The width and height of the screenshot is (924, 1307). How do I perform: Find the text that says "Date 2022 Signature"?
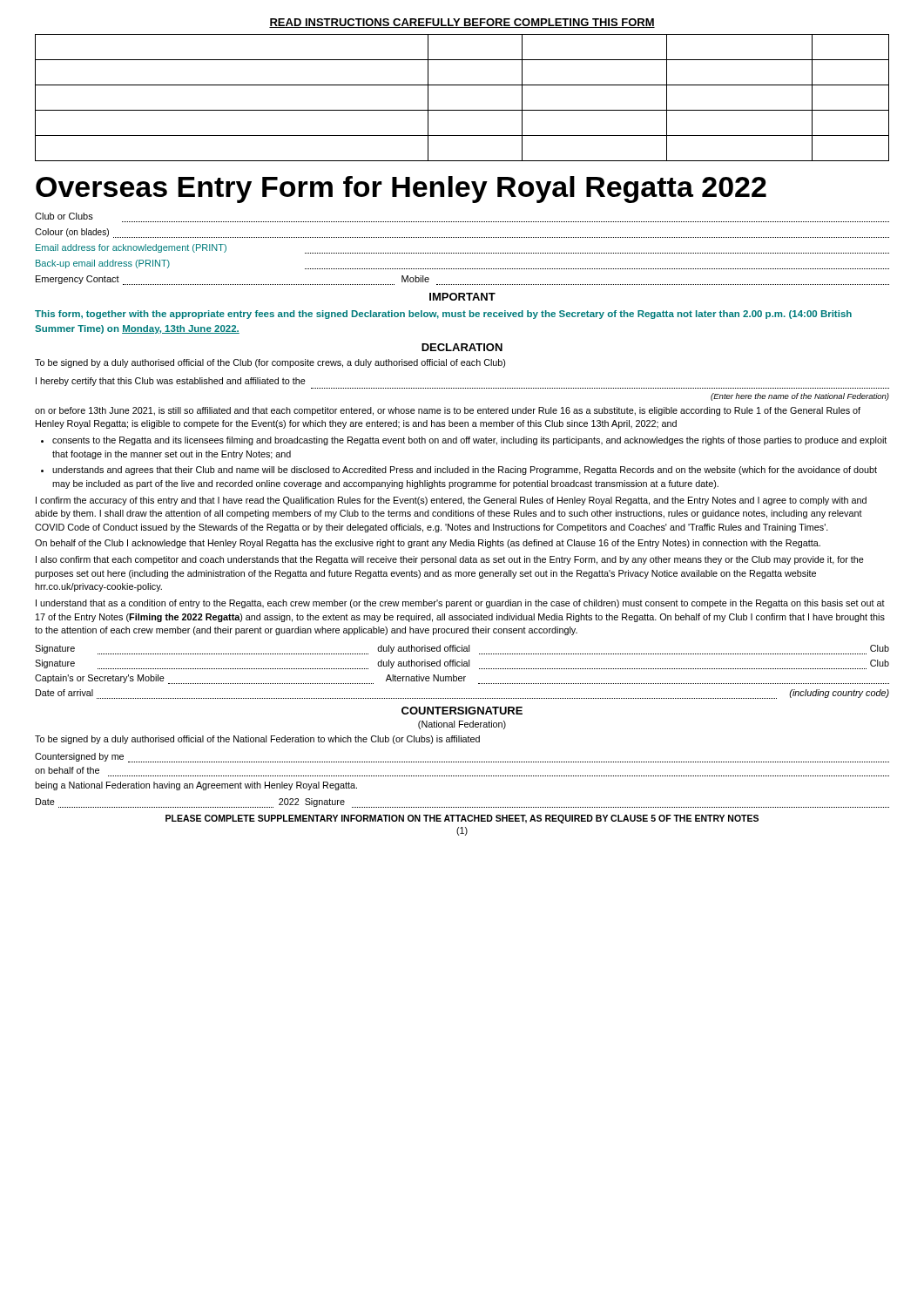point(462,802)
